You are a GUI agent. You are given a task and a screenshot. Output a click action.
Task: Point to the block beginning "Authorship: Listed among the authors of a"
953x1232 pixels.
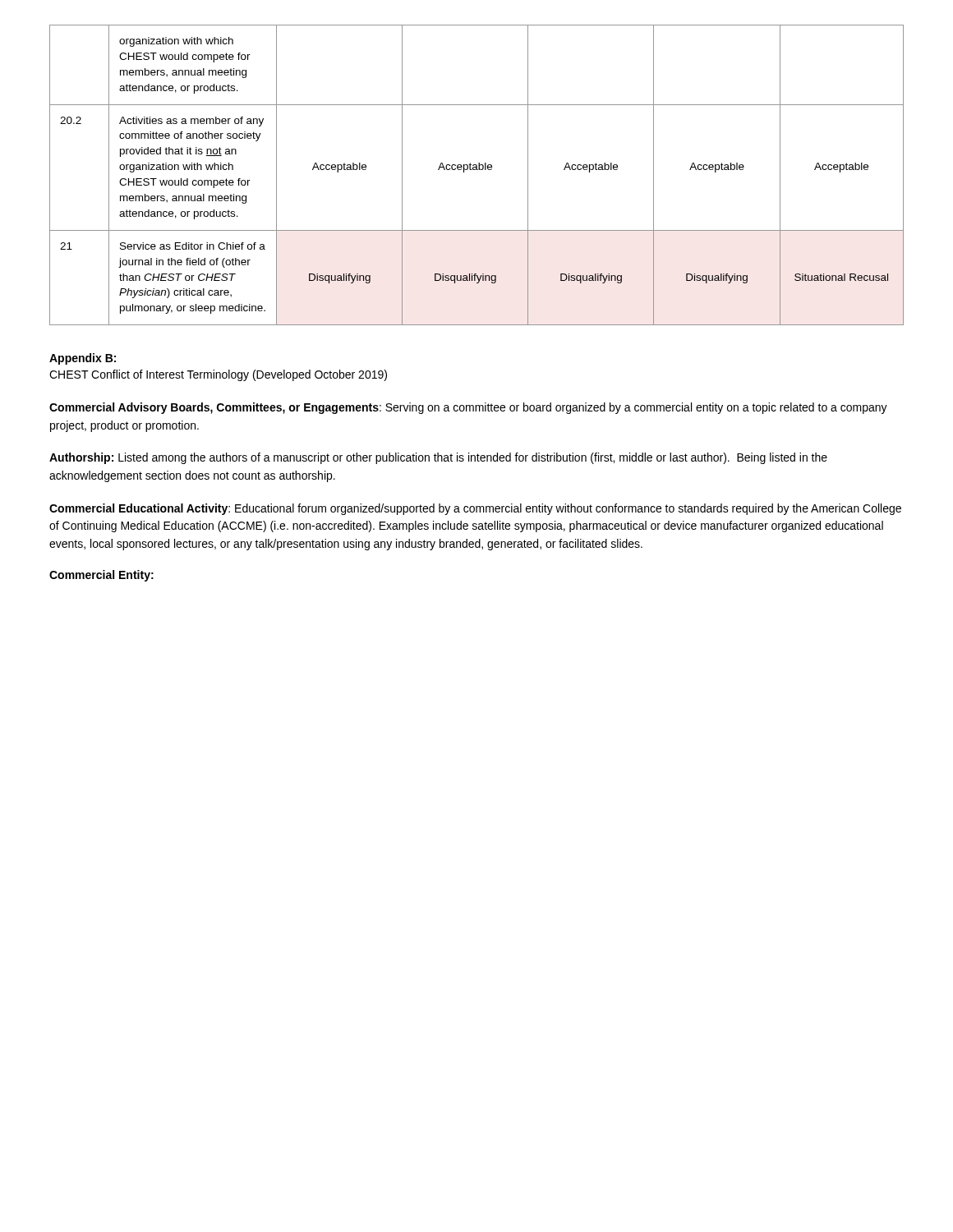tap(438, 467)
